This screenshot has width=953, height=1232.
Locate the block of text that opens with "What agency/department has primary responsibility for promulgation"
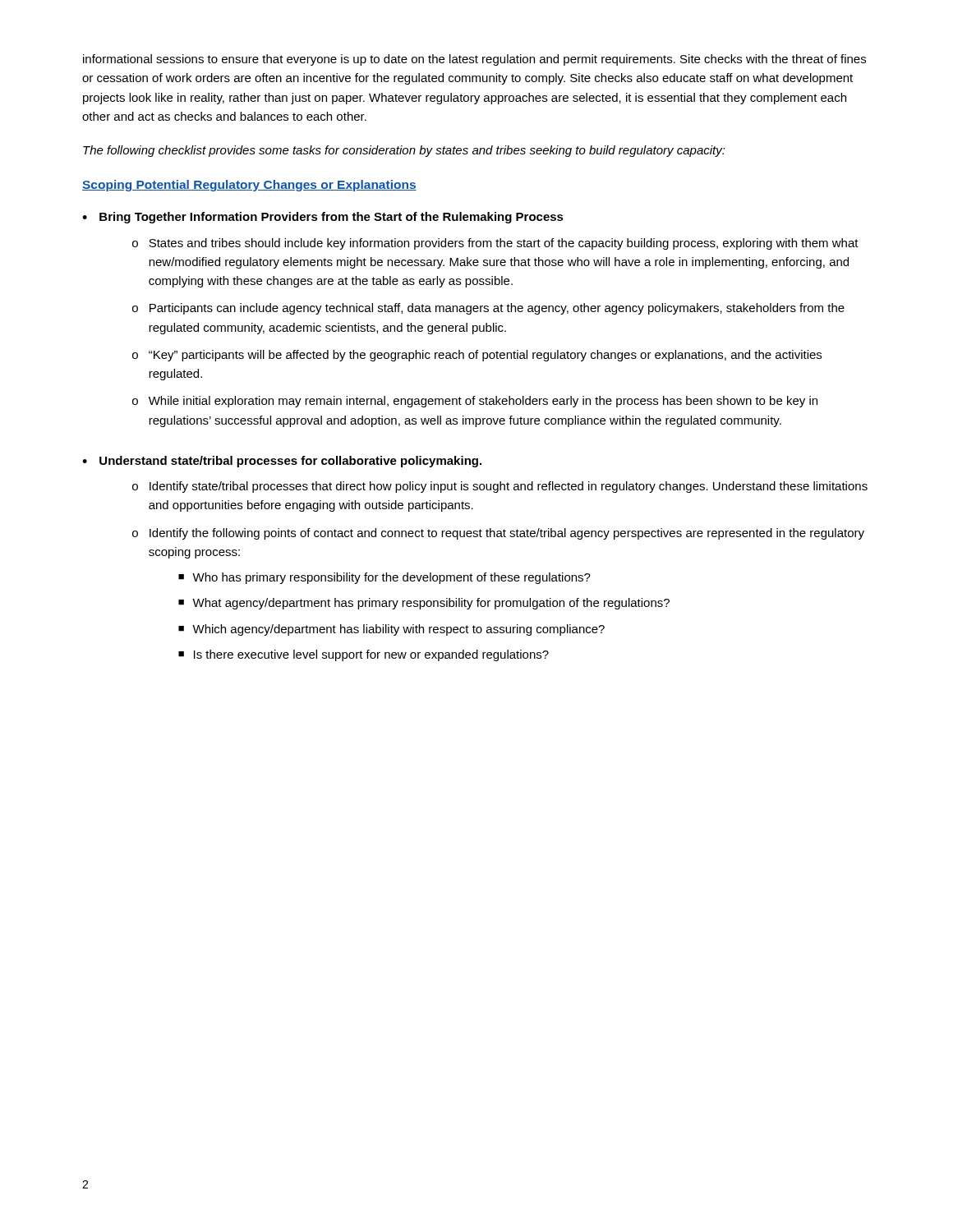click(x=431, y=603)
